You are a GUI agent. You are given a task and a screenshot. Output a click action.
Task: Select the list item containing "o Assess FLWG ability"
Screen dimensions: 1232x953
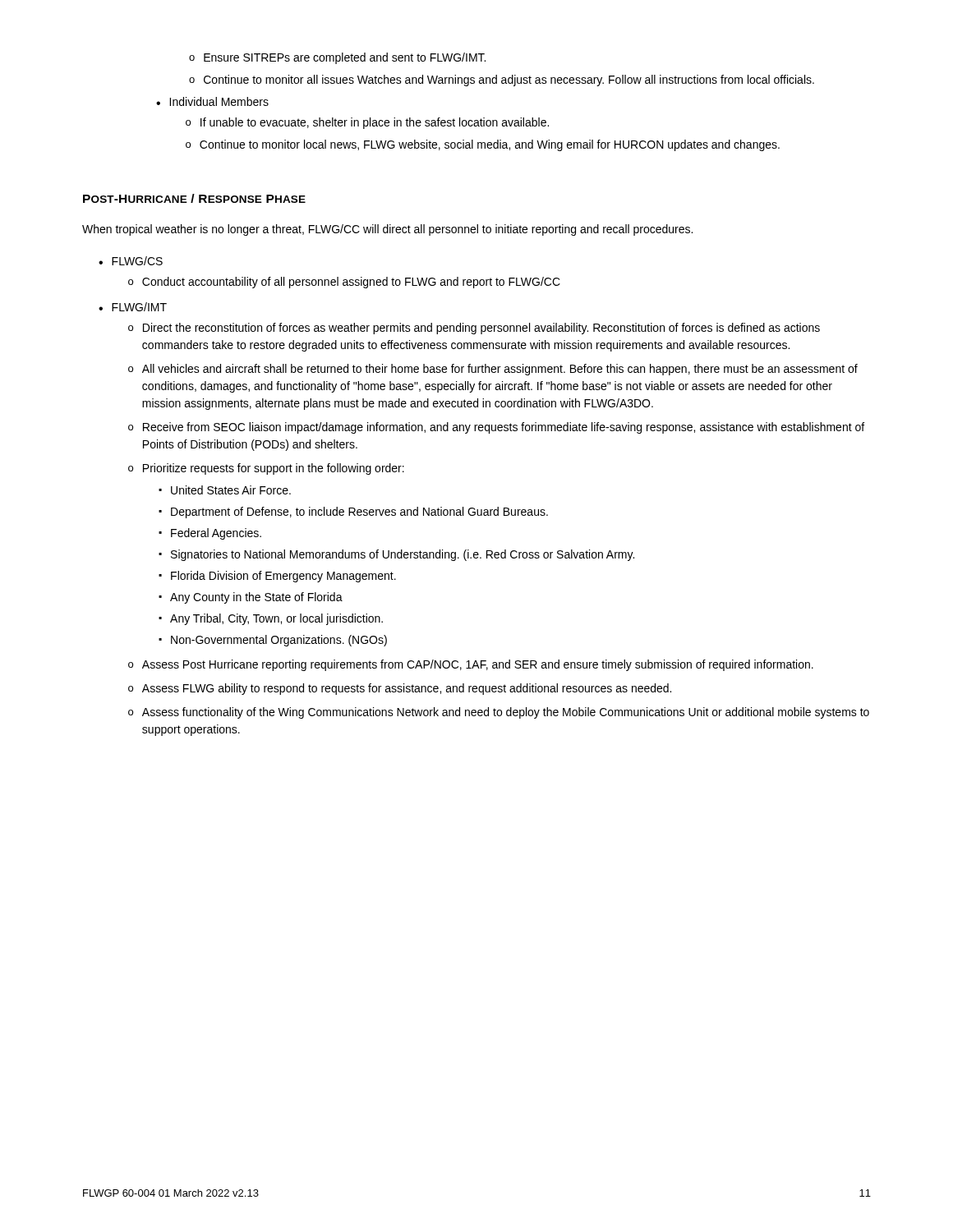coord(499,689)
